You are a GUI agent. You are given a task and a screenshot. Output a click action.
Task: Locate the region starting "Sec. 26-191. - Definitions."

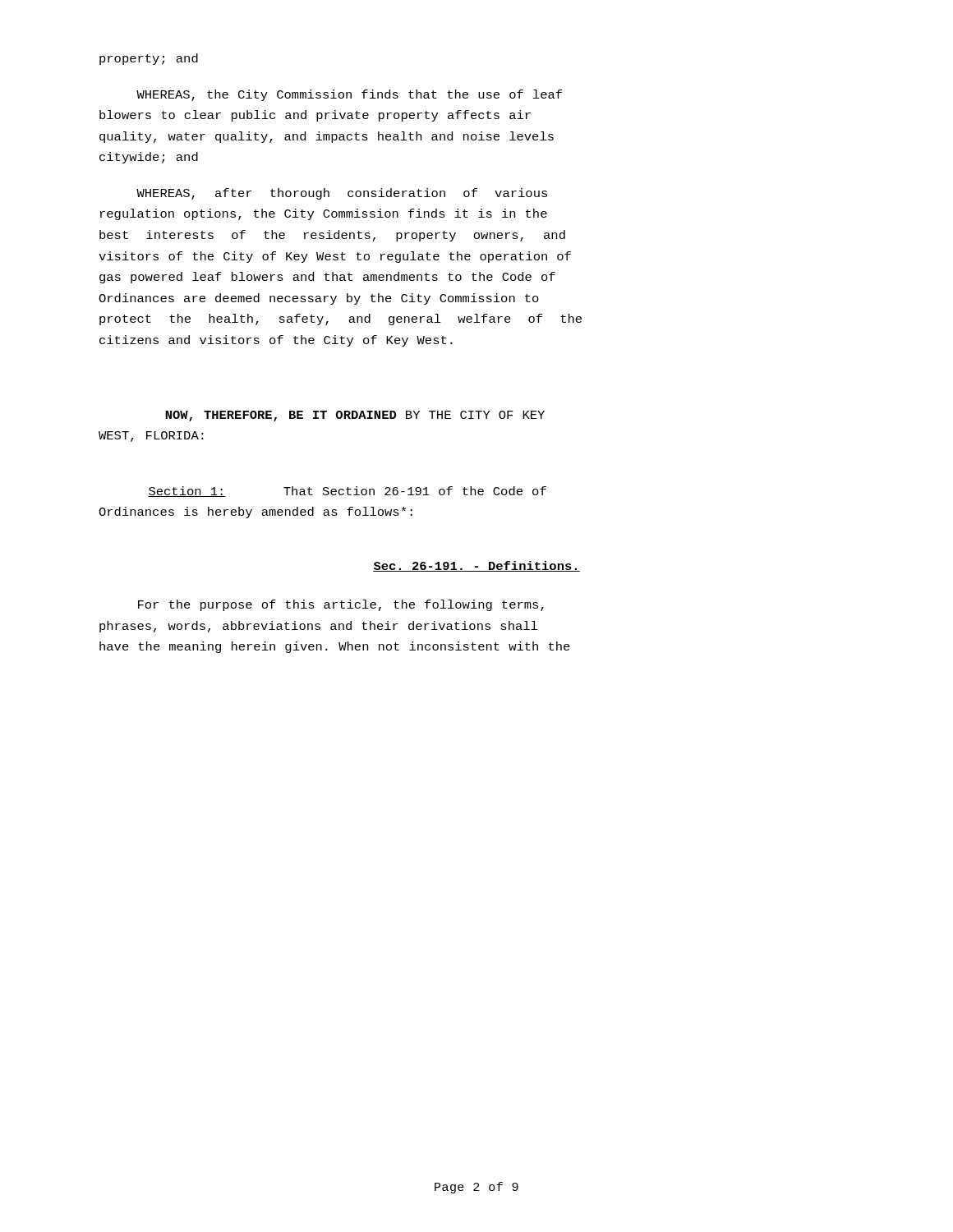pos(476,566)
